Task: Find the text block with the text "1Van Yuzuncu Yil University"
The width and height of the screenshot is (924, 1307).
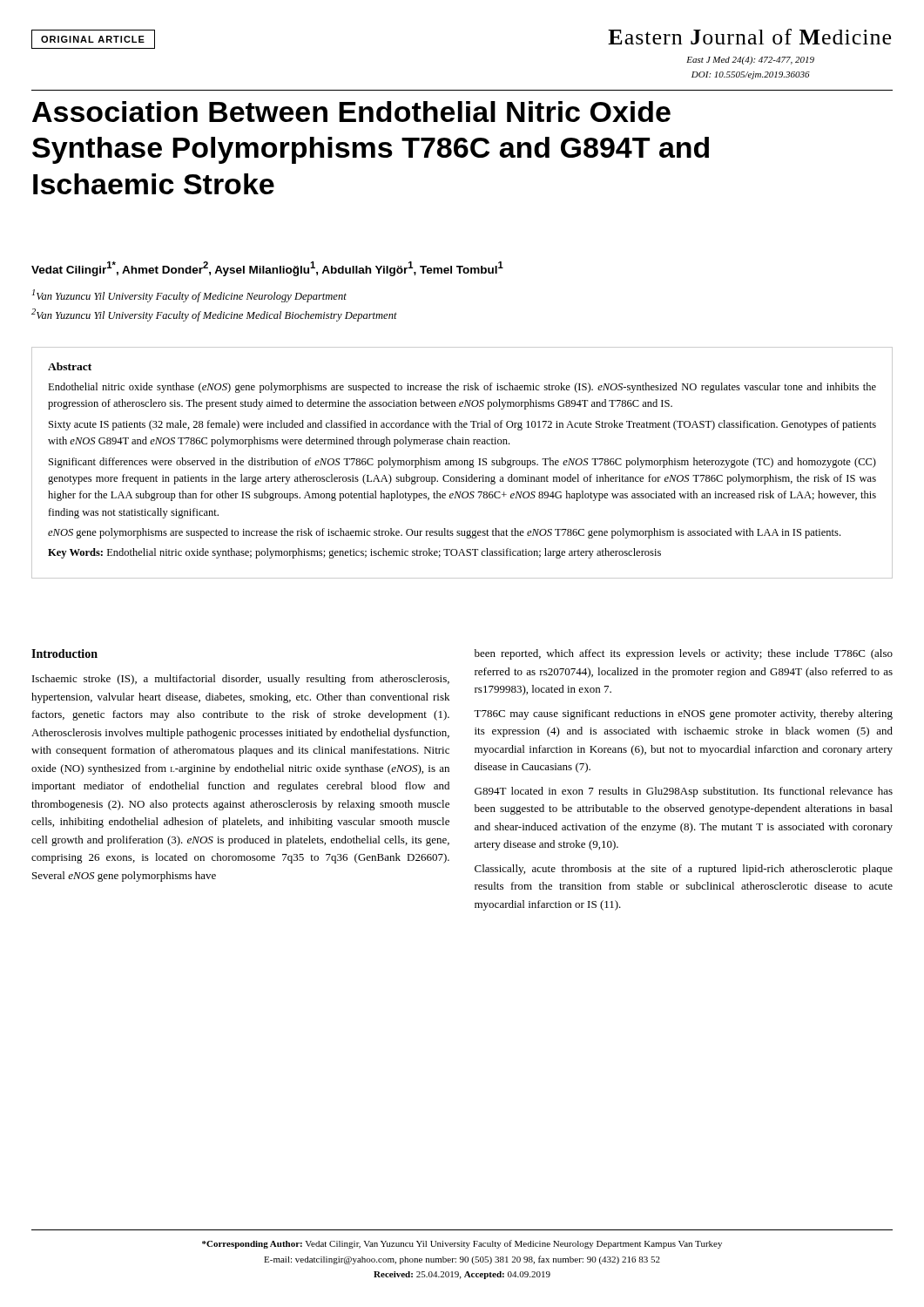Action: click(214, 305)
